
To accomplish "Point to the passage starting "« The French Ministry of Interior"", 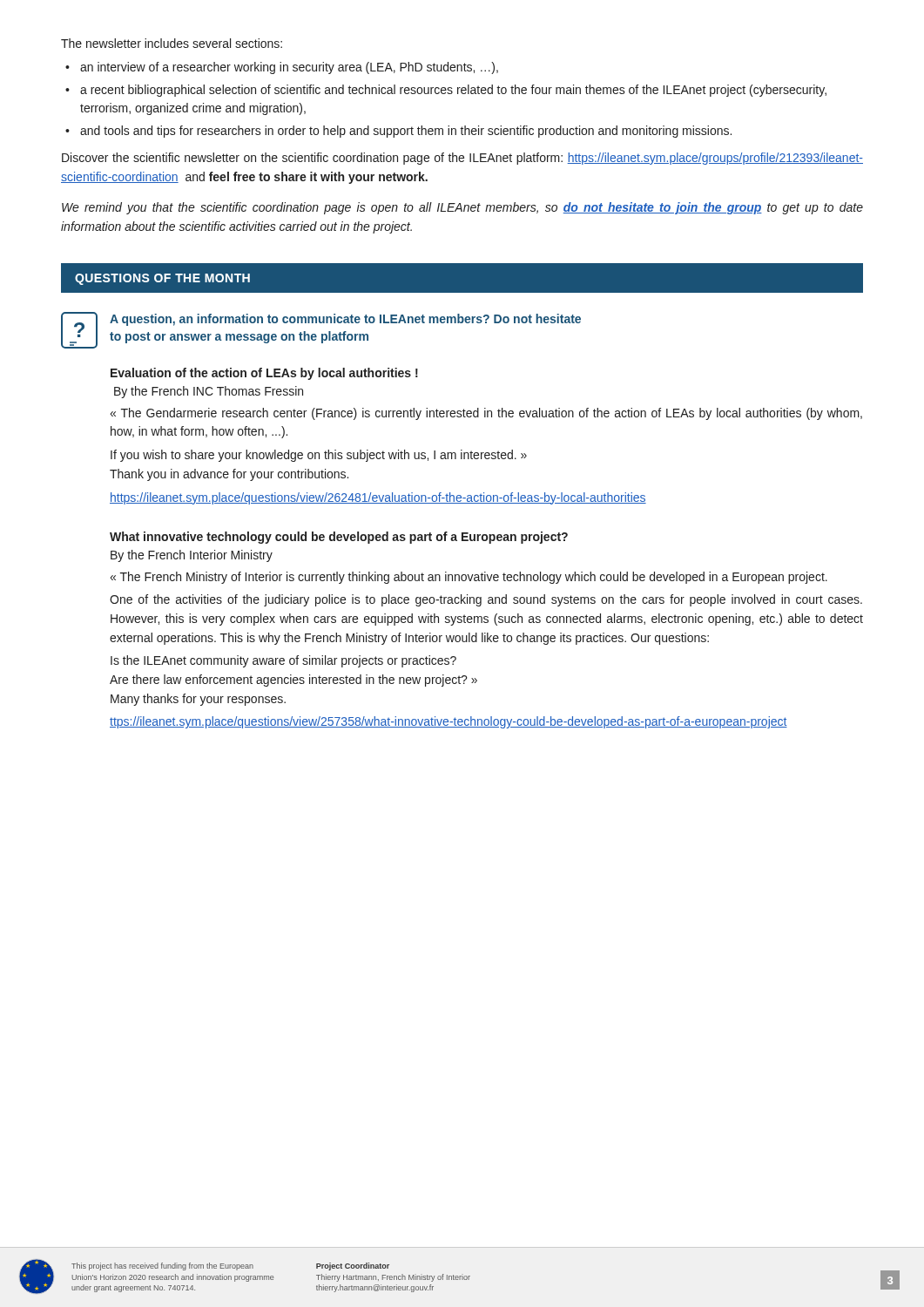I will 469,576.
